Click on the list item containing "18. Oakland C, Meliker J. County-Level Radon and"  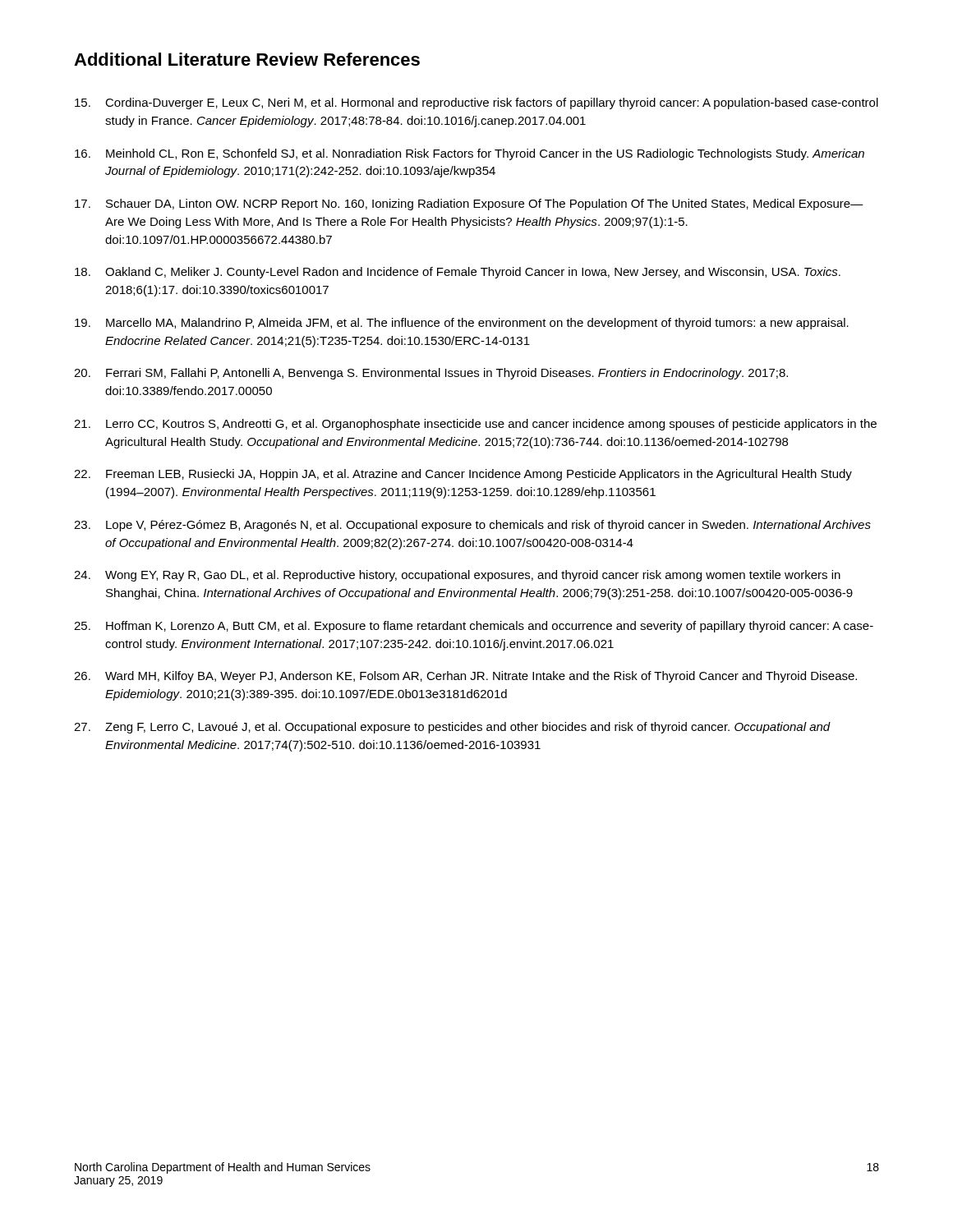476,281
